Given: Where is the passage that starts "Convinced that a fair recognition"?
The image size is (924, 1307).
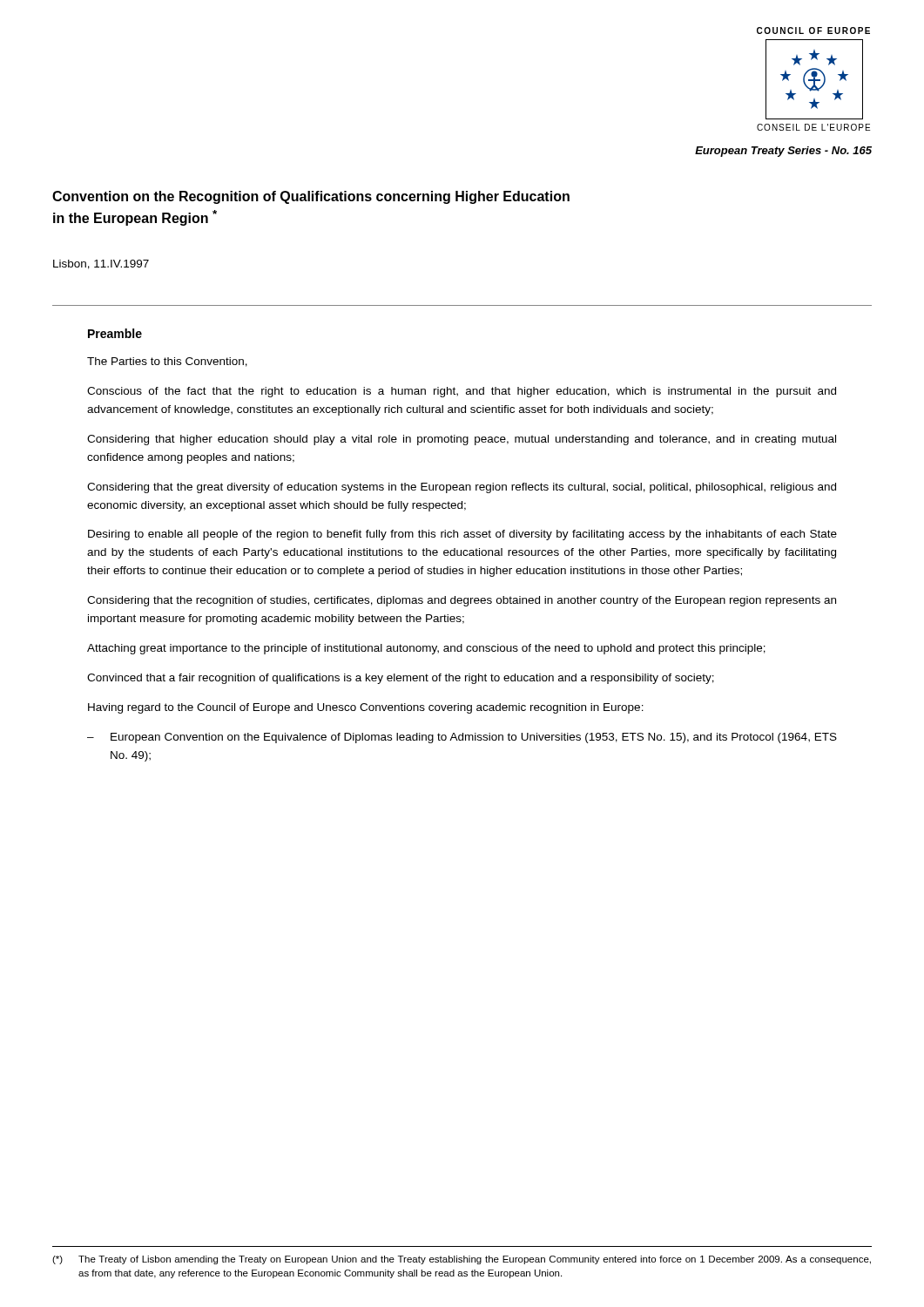Looking at the screenshot, I should click(x=401, y=677).
